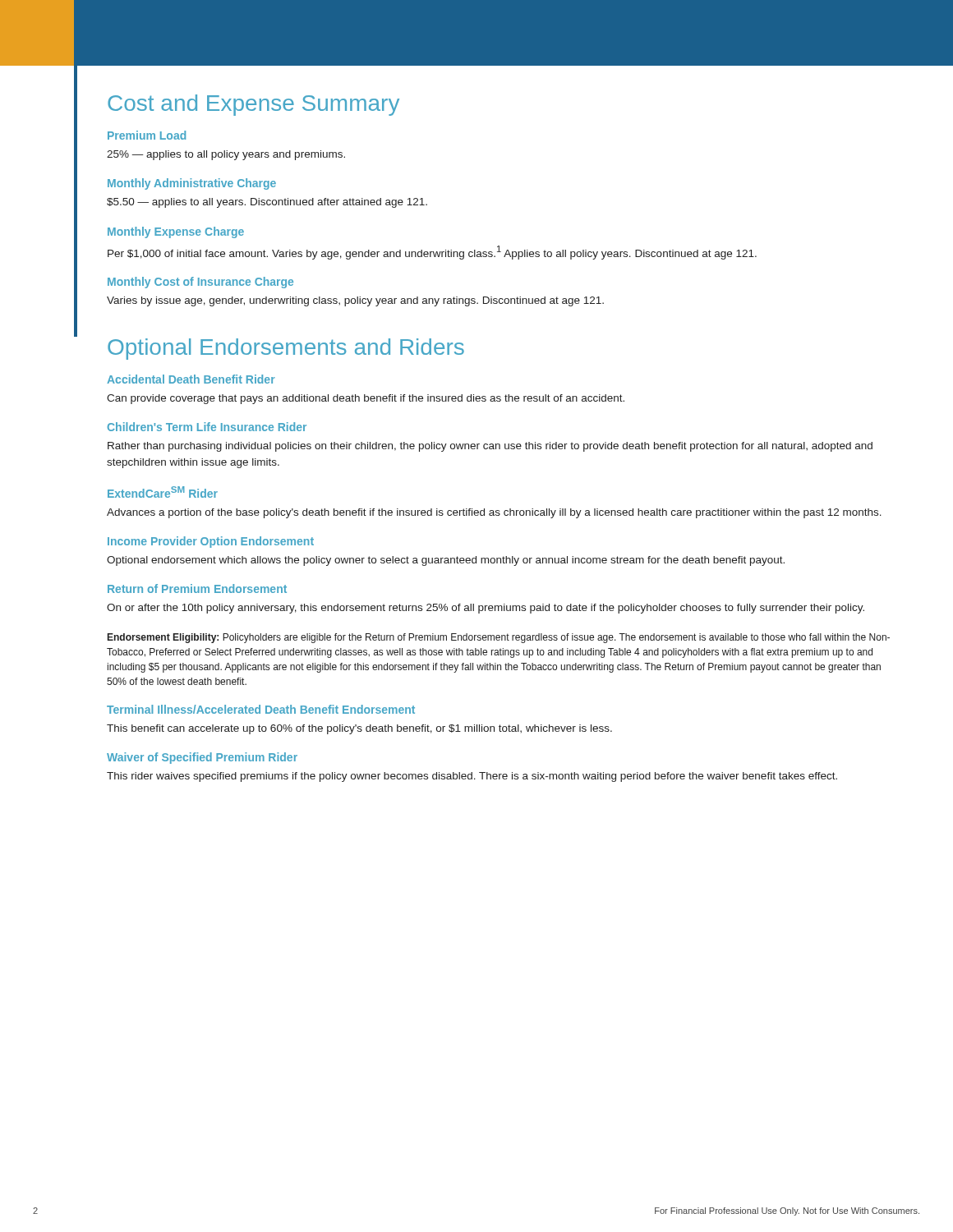Point to the block starting "Premium Load"
The height and width of the screenshot is (1232, 953).
tap(147, 136)
